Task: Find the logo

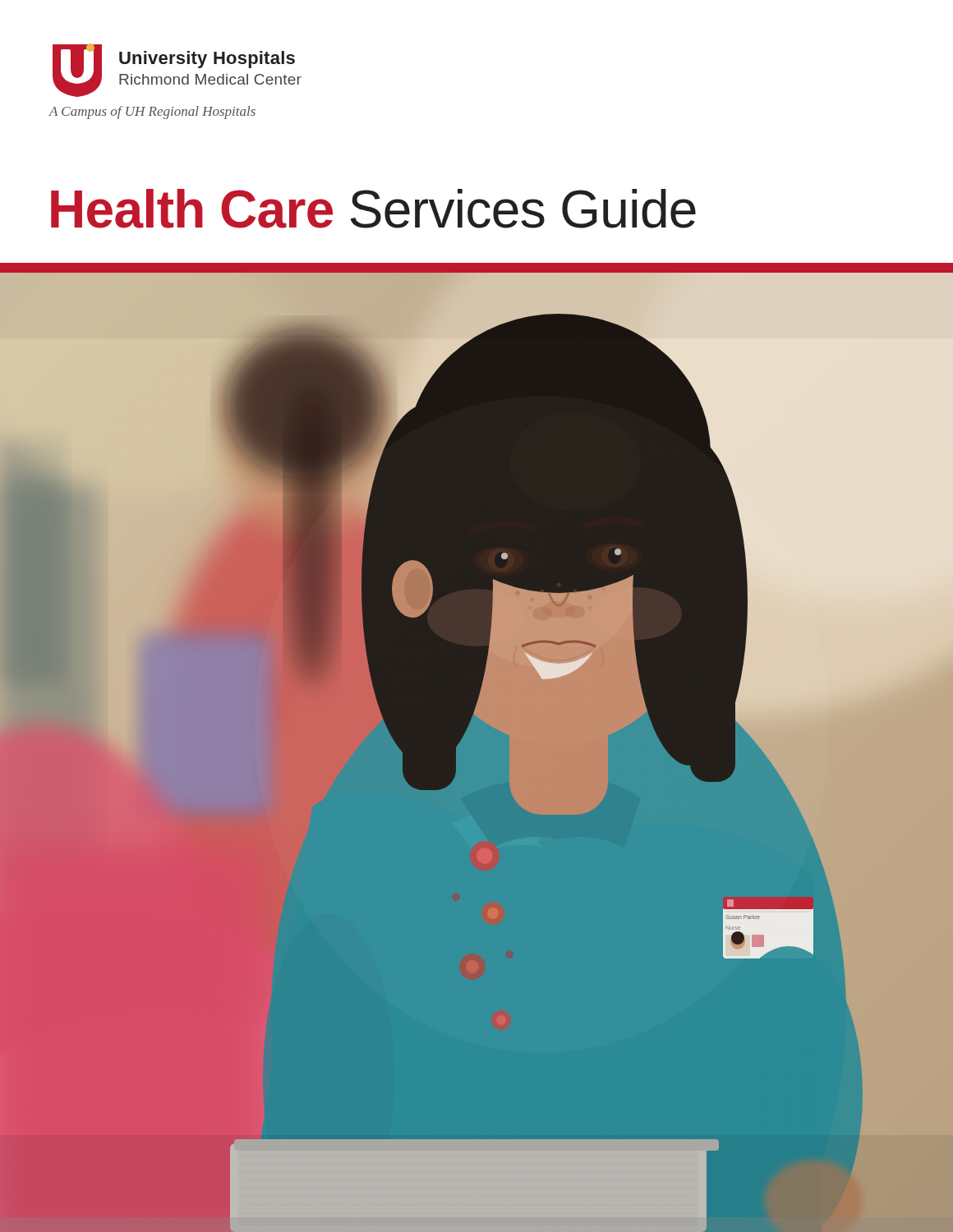Action: click(x=175, y=80)
